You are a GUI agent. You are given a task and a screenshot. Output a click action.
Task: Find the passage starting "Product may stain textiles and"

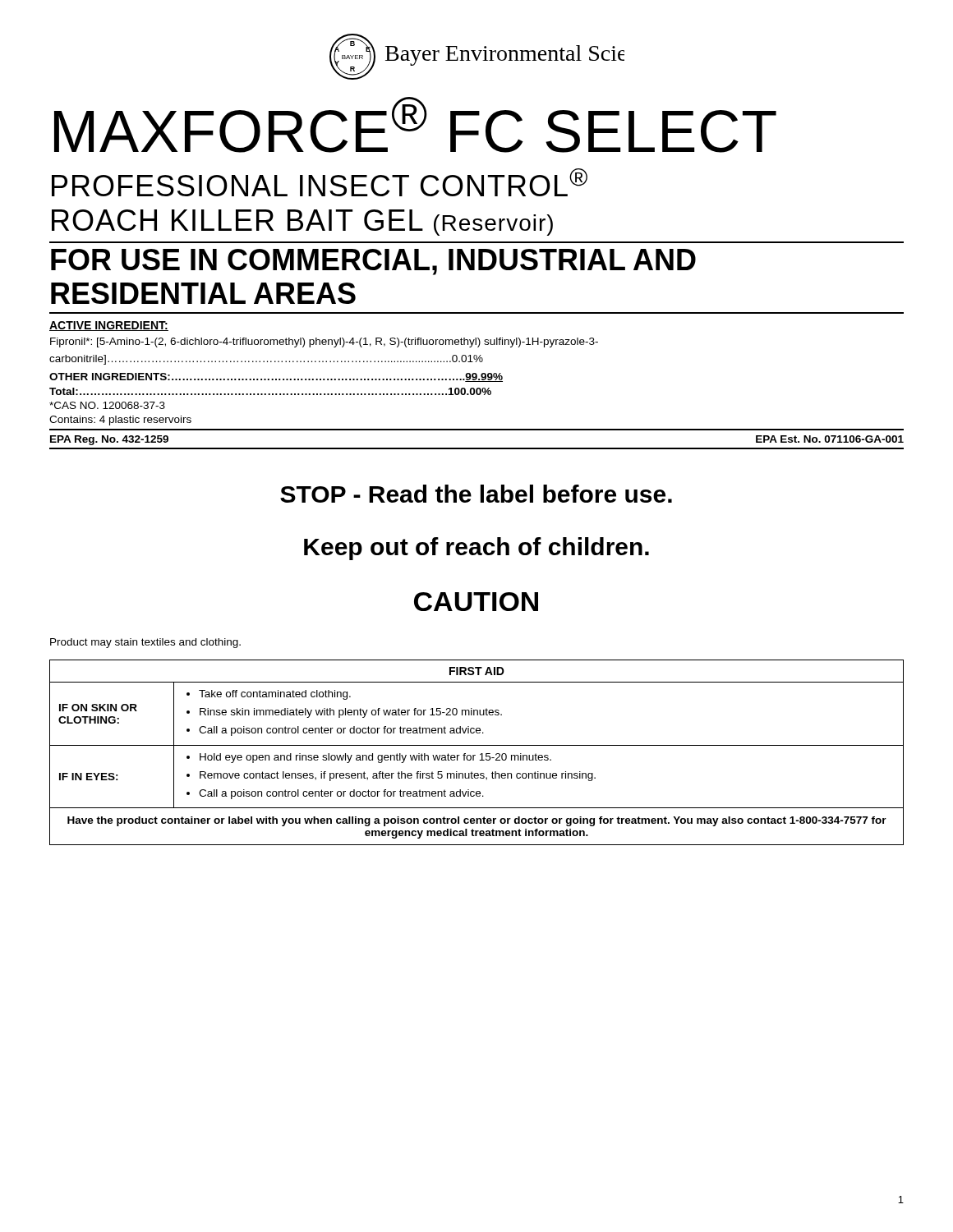click(145, 642)
